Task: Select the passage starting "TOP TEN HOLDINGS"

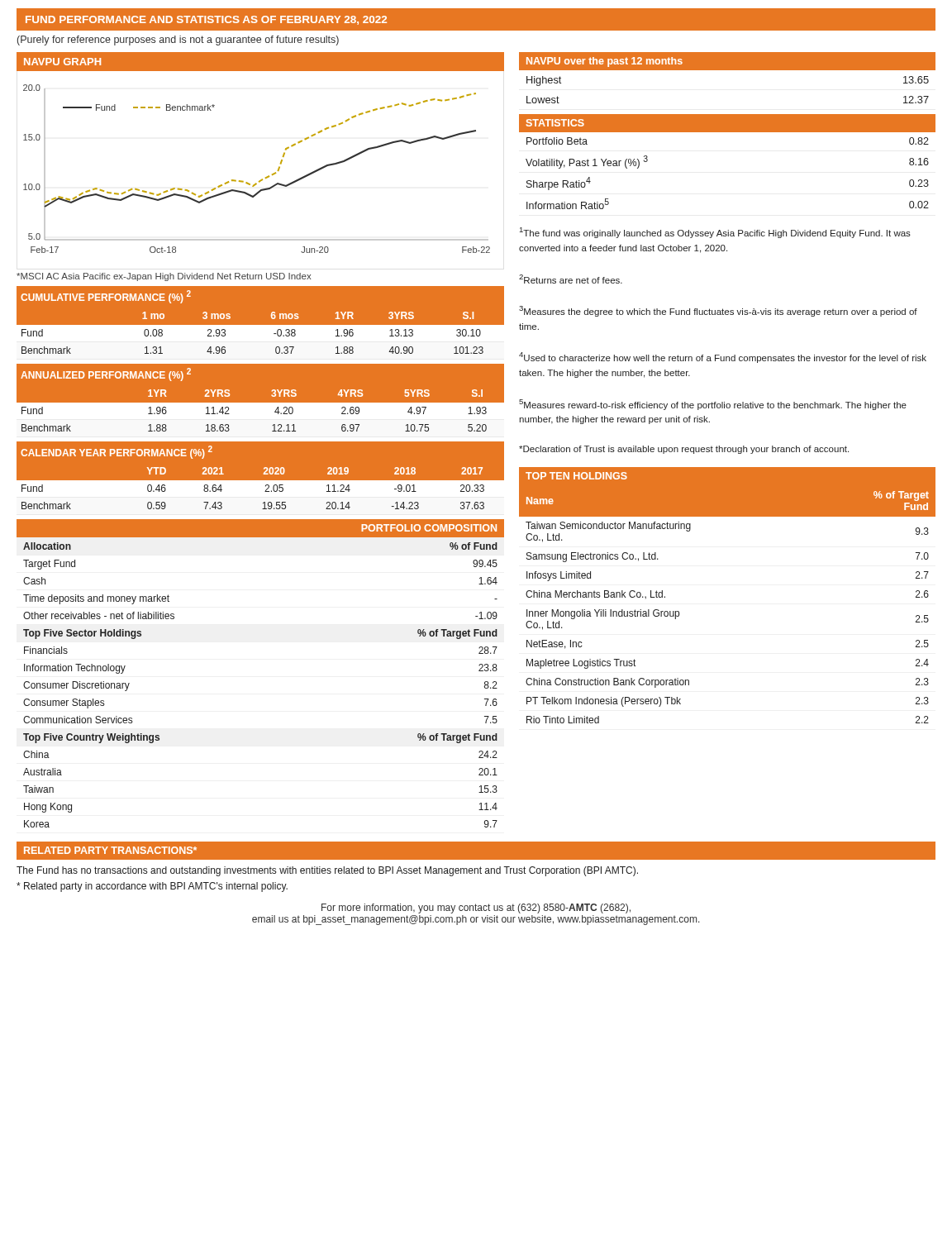Action: pos(576,476)
